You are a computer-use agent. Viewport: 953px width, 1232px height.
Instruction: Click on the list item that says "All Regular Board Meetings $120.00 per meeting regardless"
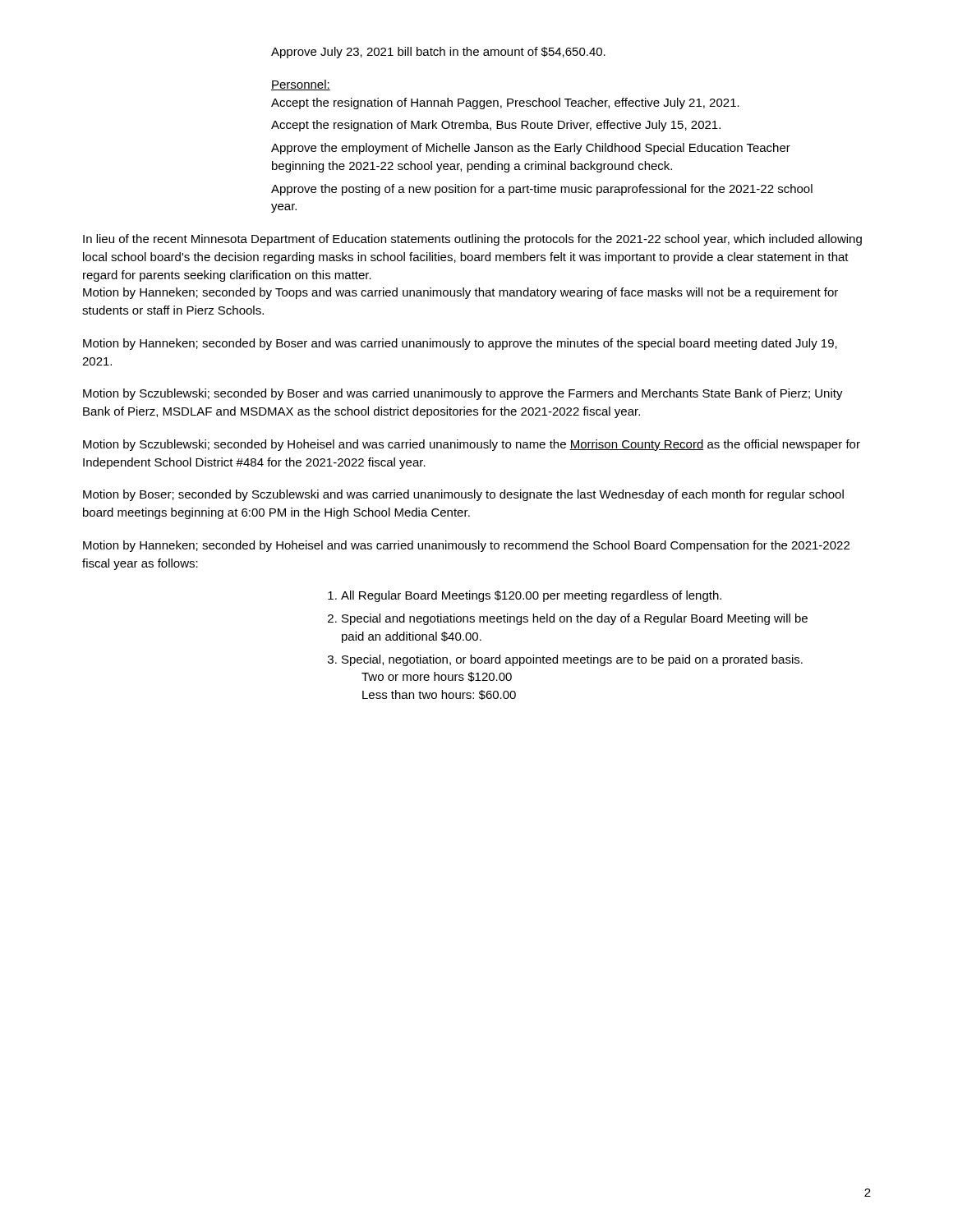(x=532, y=595)
